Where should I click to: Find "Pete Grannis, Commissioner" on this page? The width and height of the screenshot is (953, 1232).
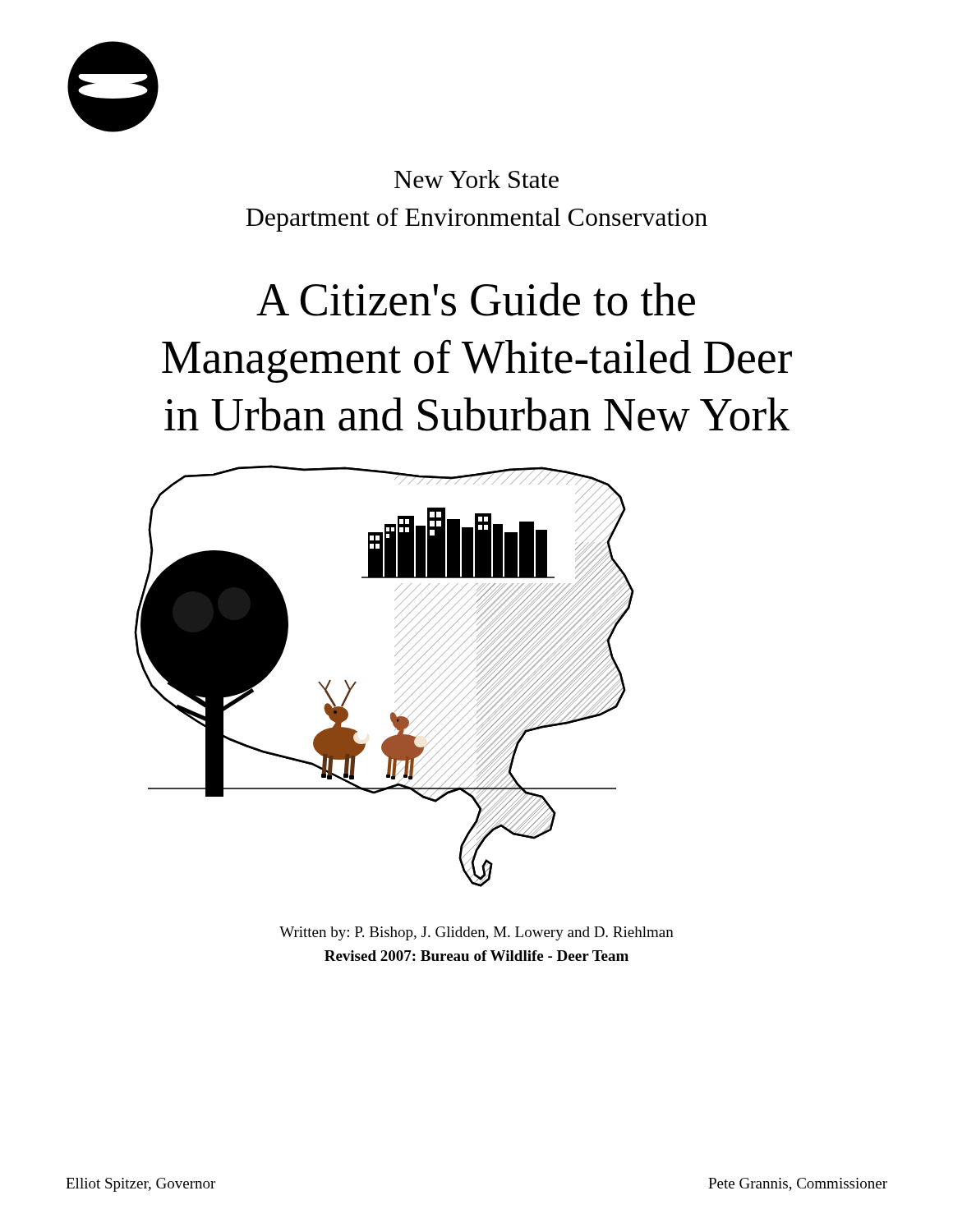[x=798, y=1183]
